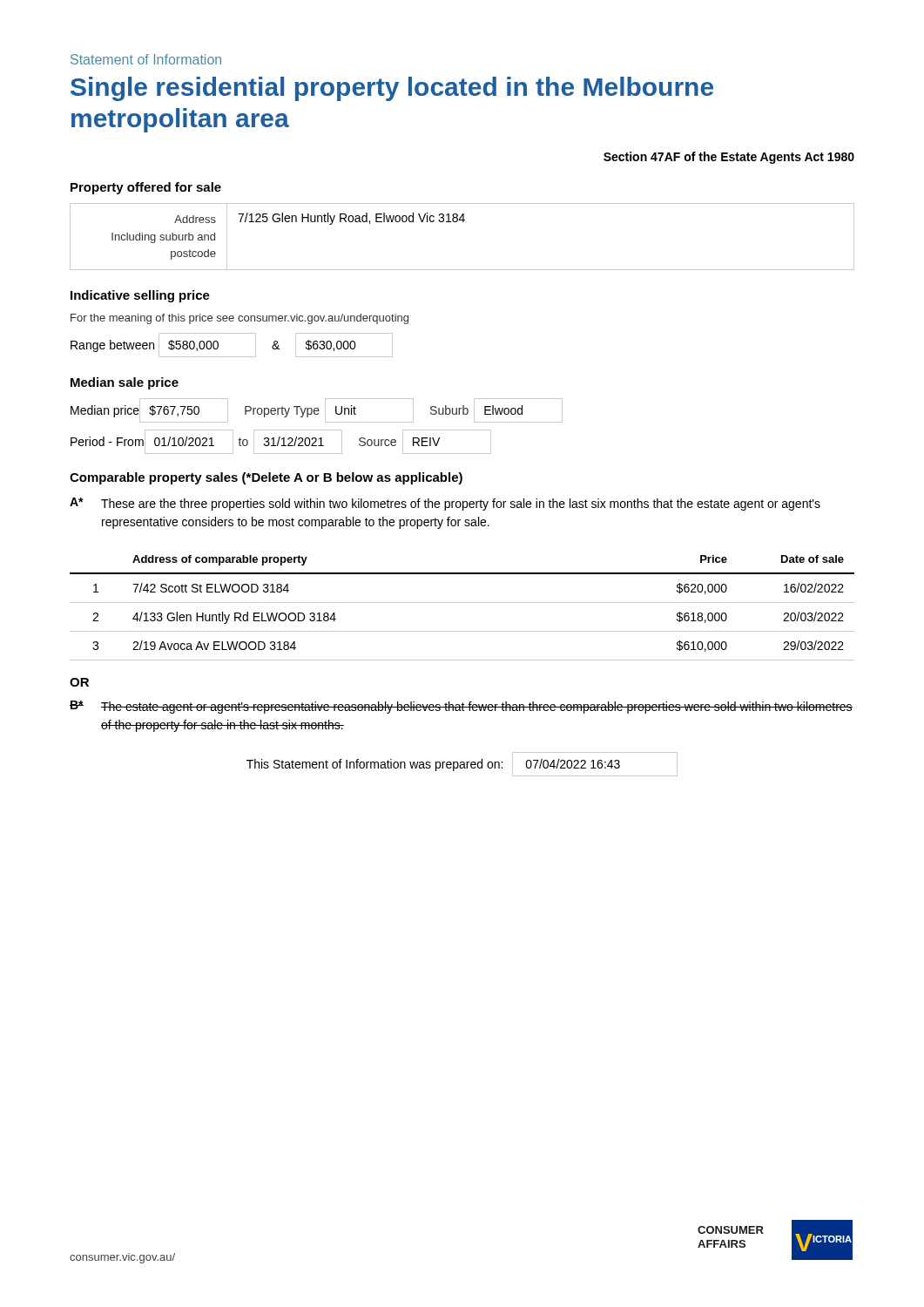This screenshot has height=1307, width=924.
Task: Locate the text "Median sale price"
Action: click(x=124, y=382)
